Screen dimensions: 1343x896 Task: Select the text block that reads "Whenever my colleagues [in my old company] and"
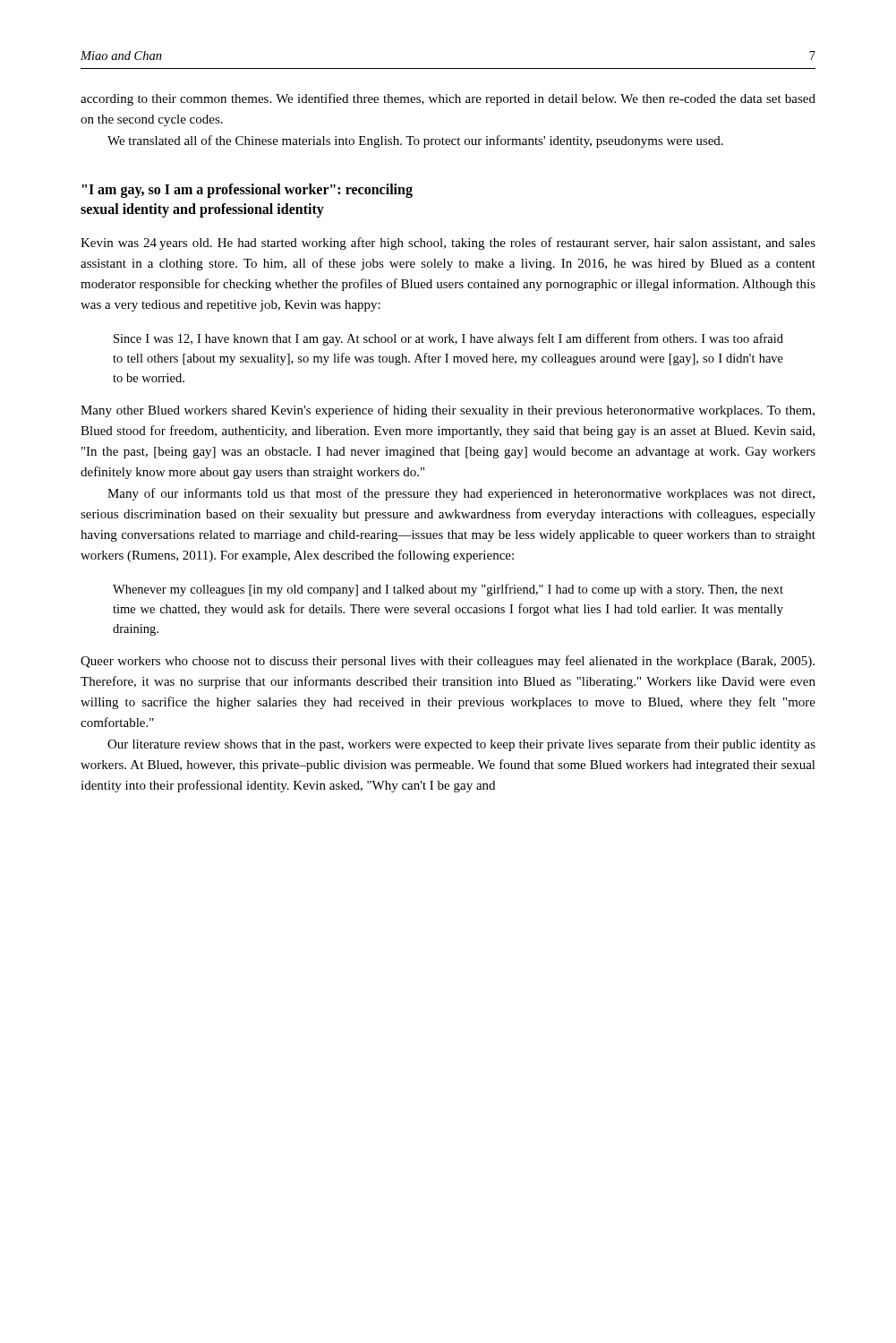[x=448, y=609]
